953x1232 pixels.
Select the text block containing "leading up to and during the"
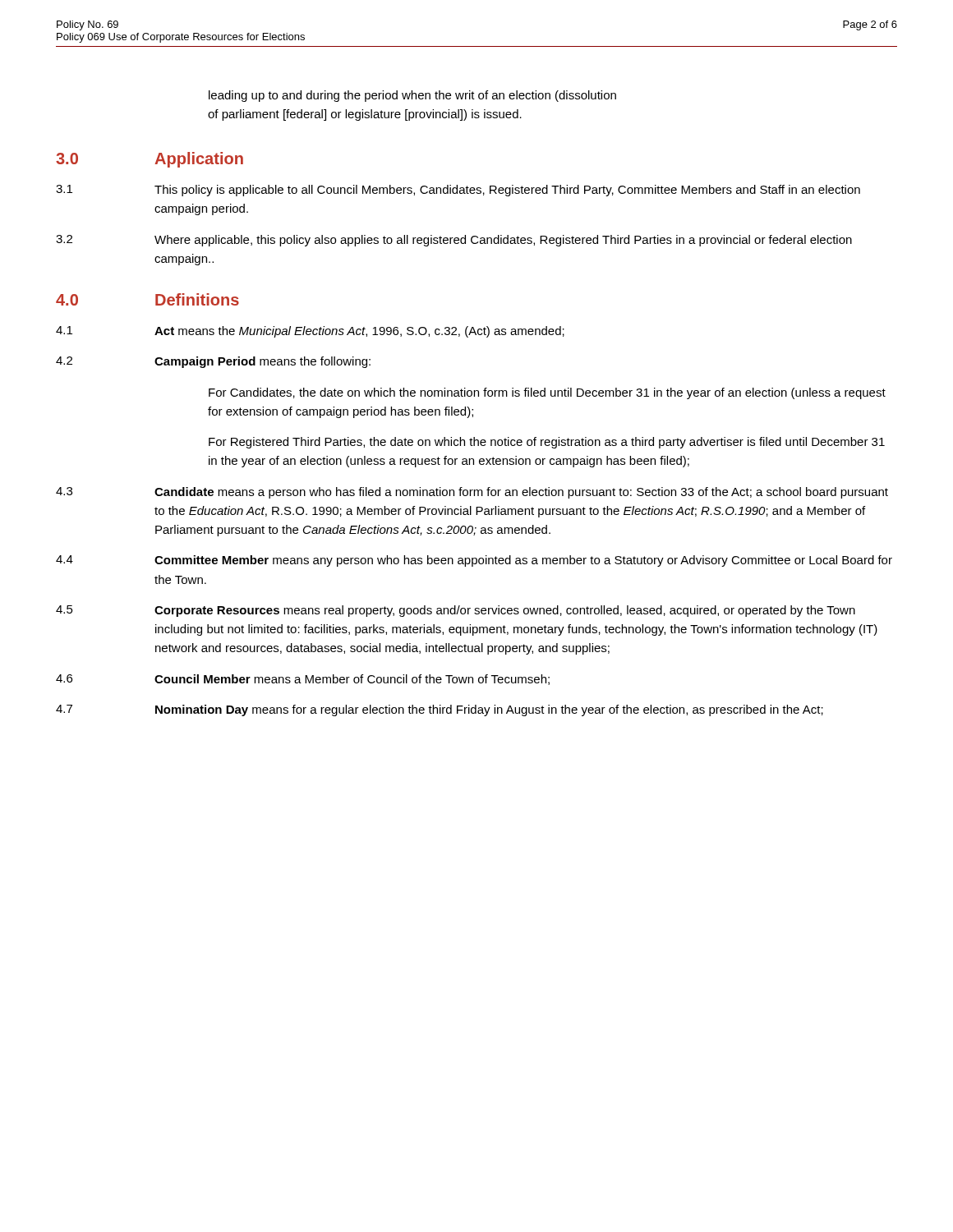(412, 104)
